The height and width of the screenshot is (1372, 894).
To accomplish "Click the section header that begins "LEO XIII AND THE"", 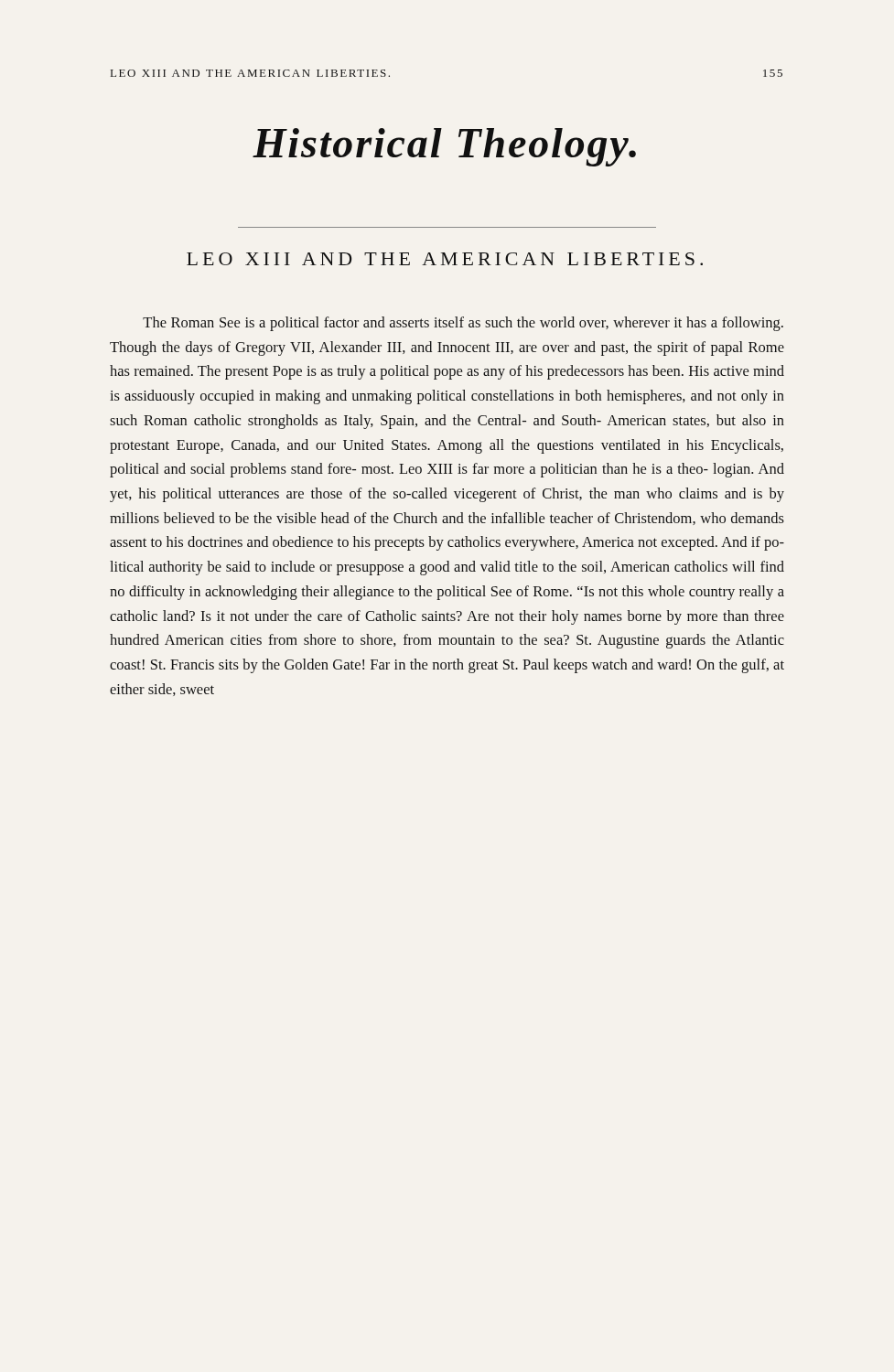I will (x=447, y=259).
